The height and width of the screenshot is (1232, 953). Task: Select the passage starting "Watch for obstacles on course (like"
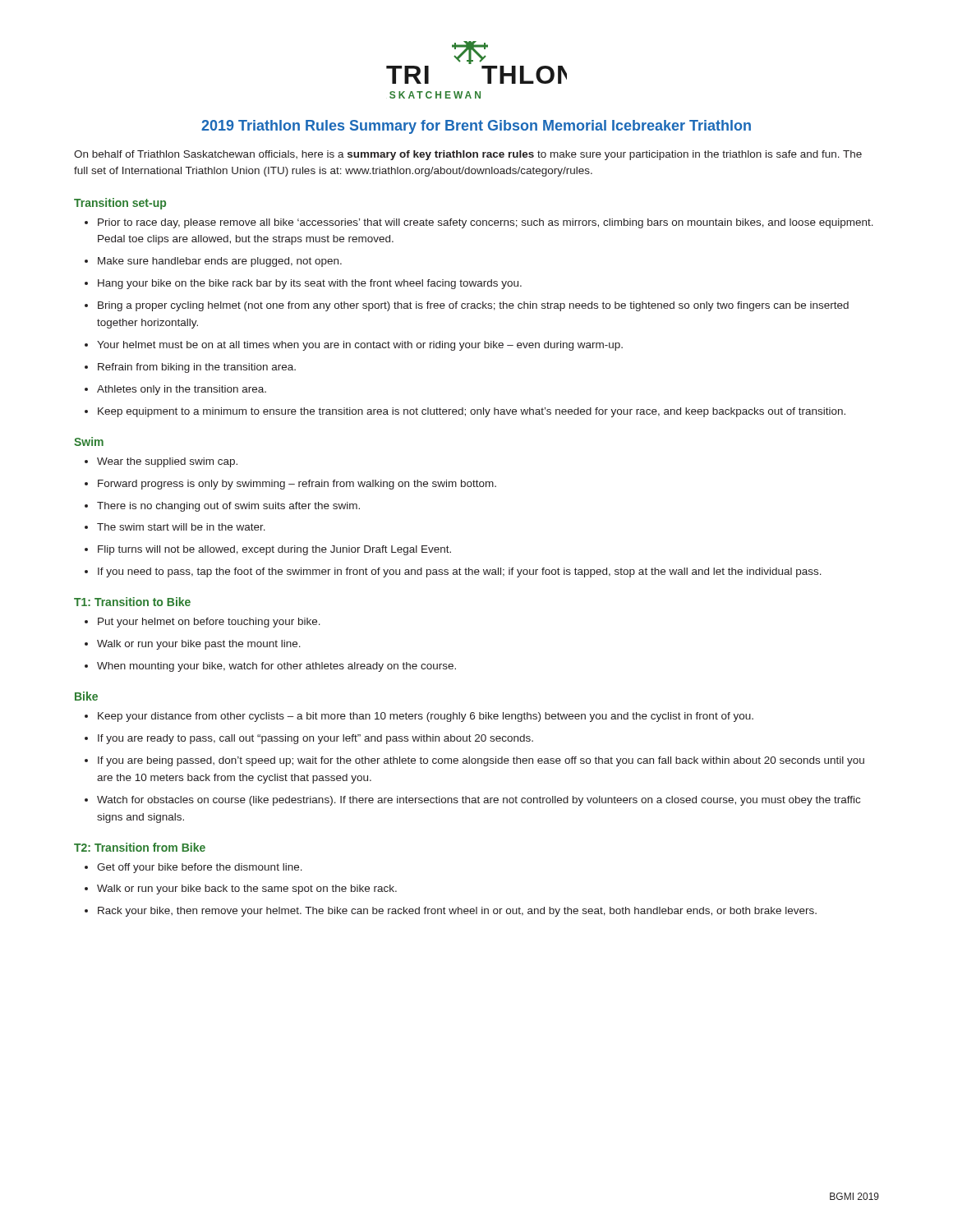pyautogui.click(x=476, y=809)
